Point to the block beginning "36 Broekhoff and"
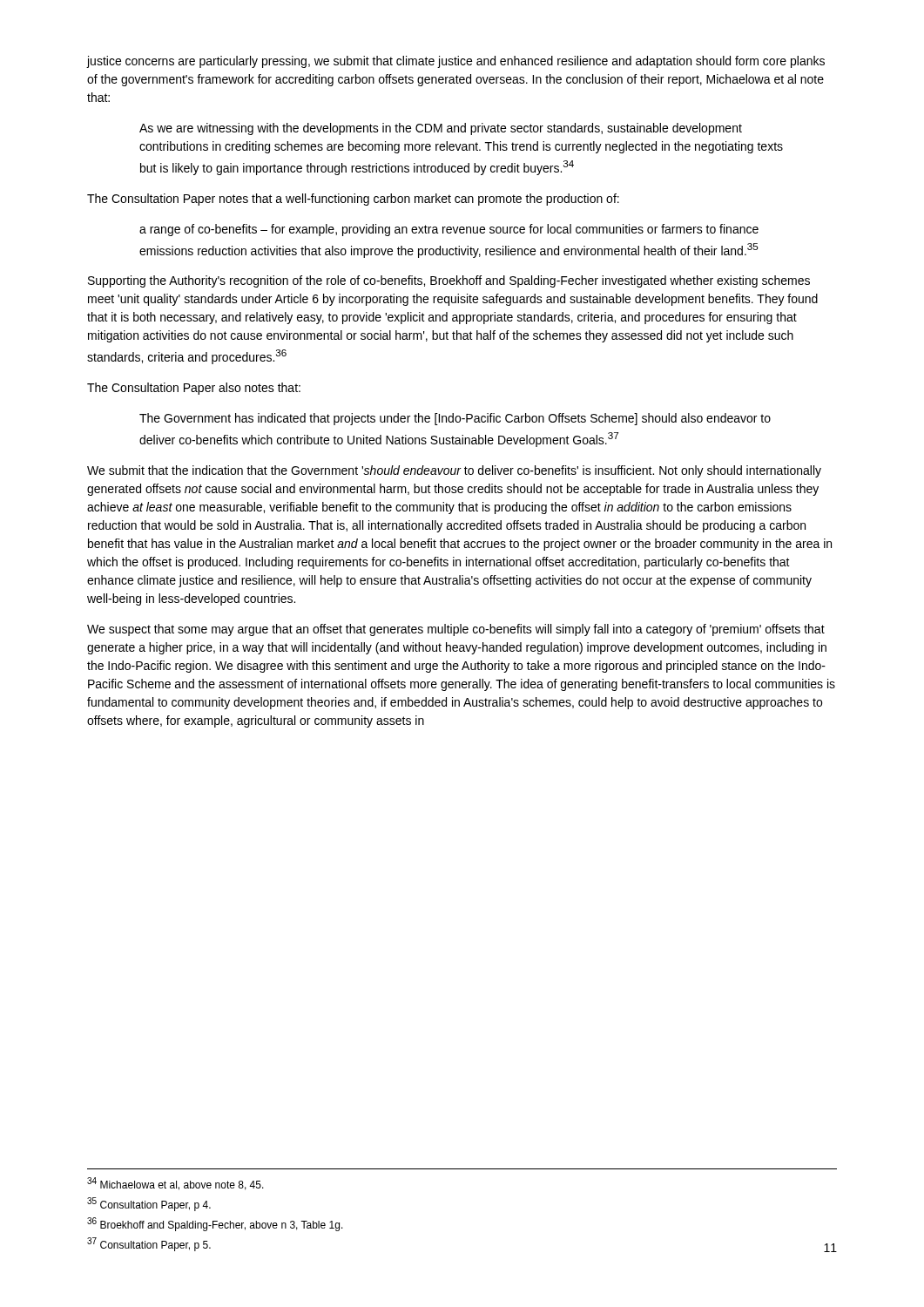The image size is (924, 1307). (x=215, y=1224)
